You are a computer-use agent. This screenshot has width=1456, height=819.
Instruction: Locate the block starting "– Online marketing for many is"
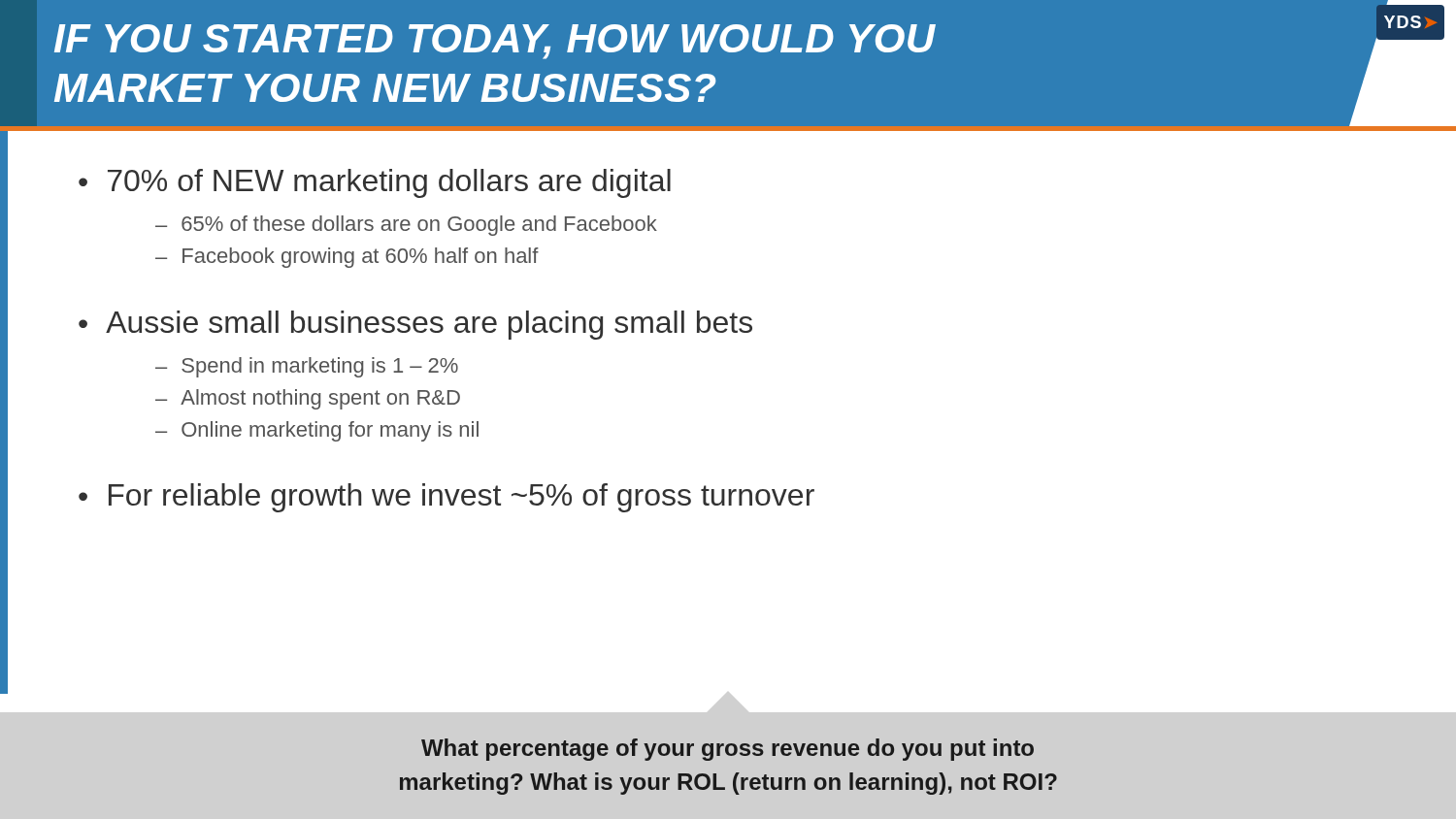coord(318,430)
